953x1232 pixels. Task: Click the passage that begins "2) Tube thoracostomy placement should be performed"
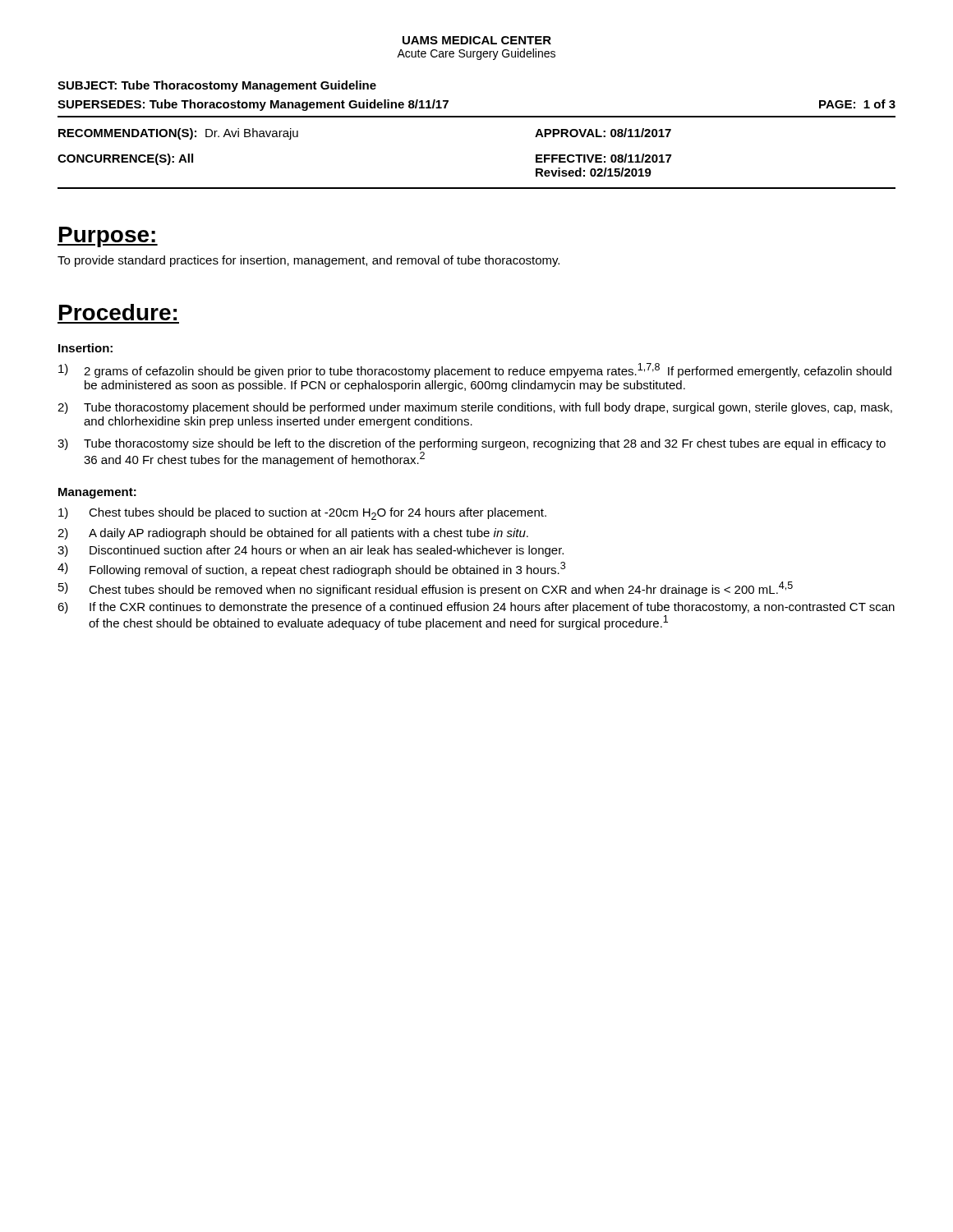(476, 414)
